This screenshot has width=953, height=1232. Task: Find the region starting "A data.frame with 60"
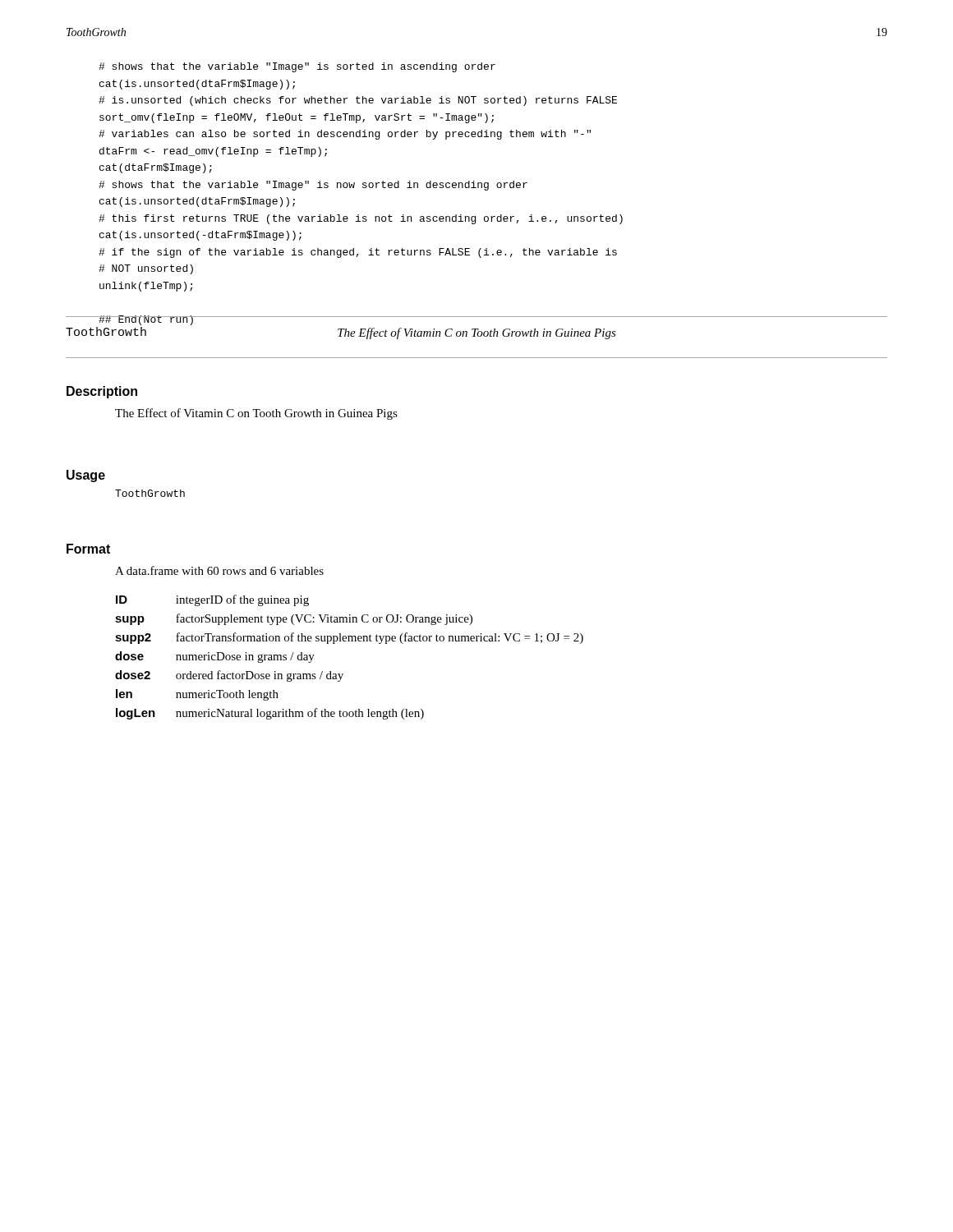(x=219, y=571)
